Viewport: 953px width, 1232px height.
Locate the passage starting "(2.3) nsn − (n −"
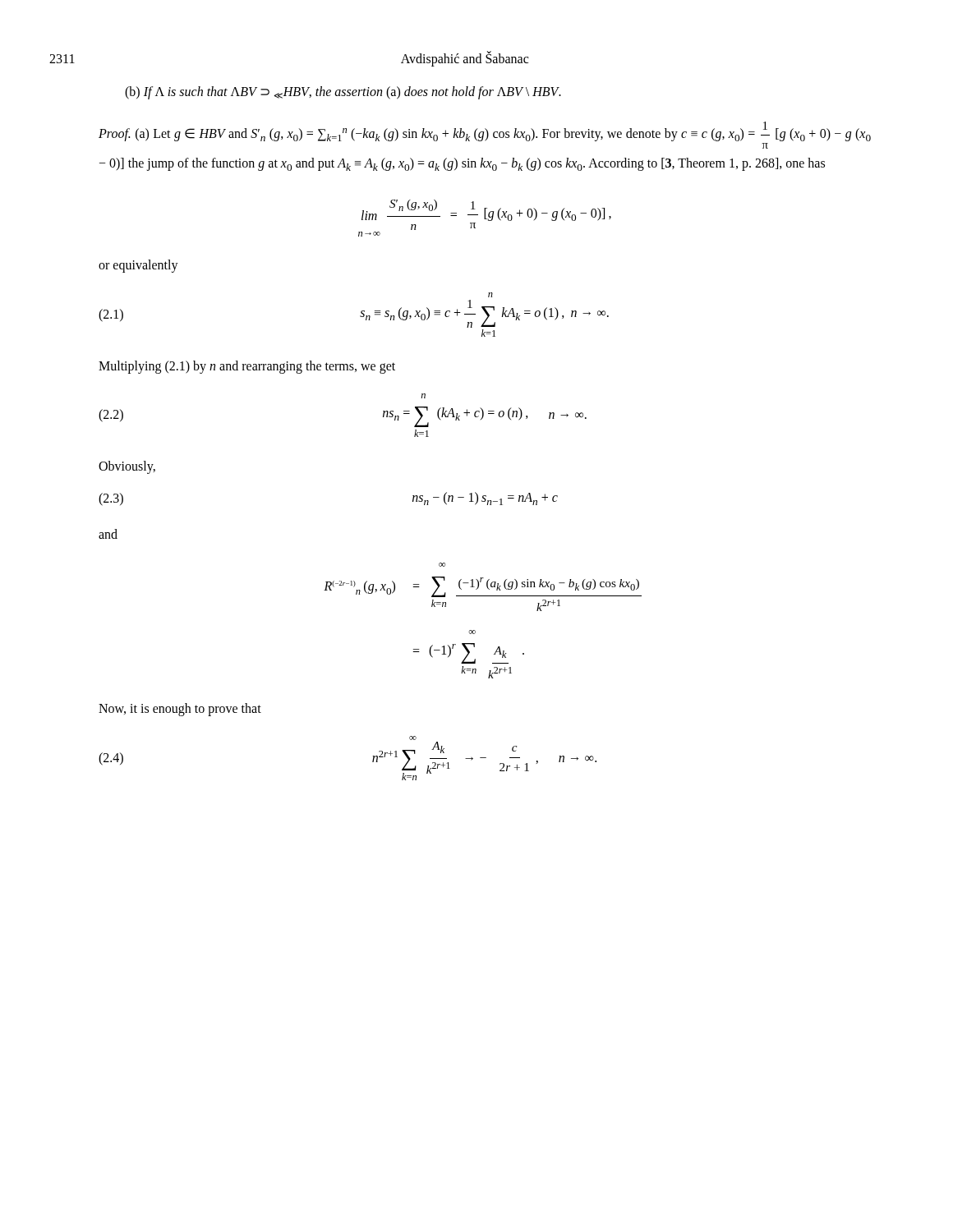[485, 499]
